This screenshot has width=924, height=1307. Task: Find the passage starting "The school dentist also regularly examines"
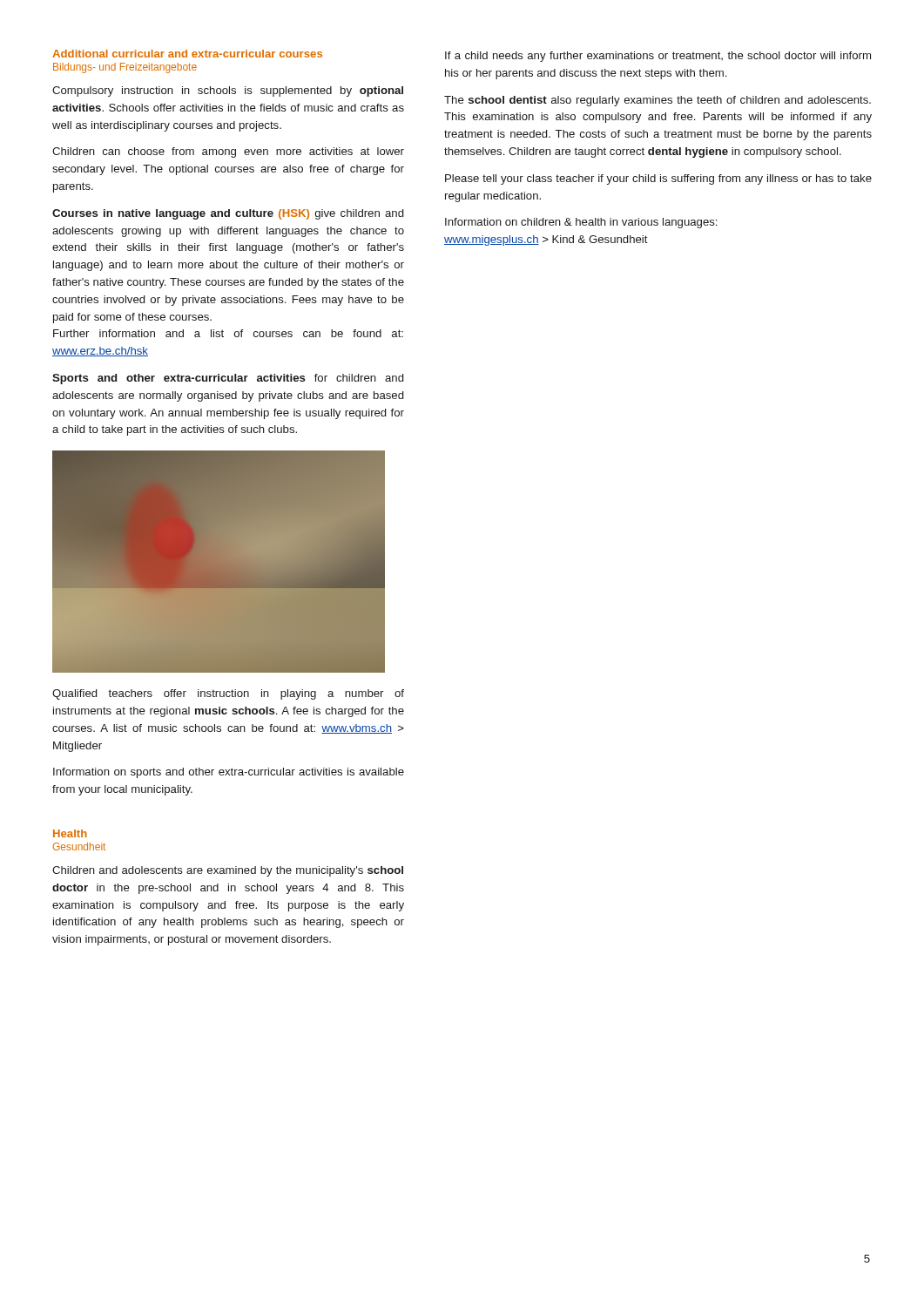(x=658, y=125)
